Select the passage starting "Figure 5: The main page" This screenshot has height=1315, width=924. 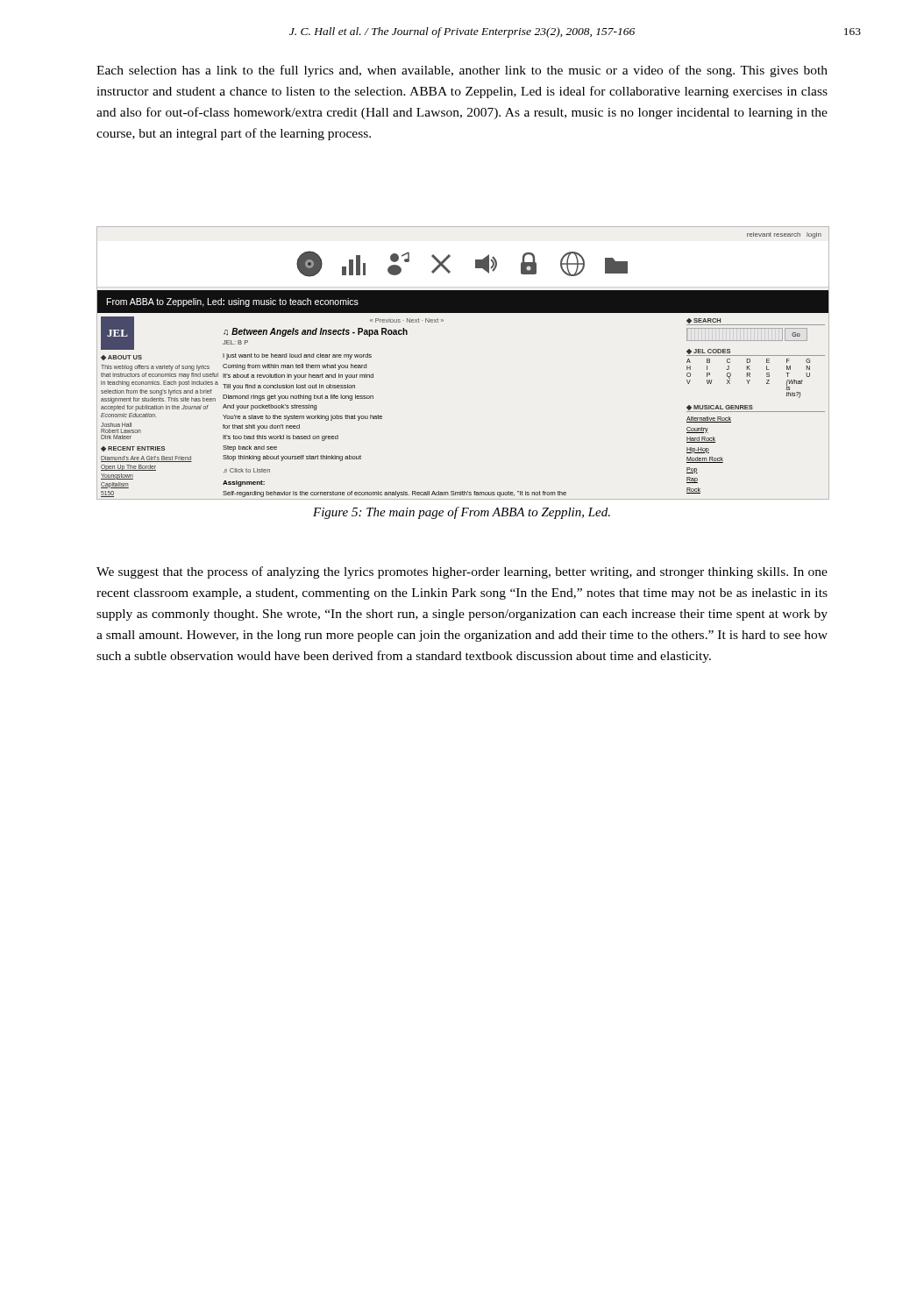(x=462, y=512)
